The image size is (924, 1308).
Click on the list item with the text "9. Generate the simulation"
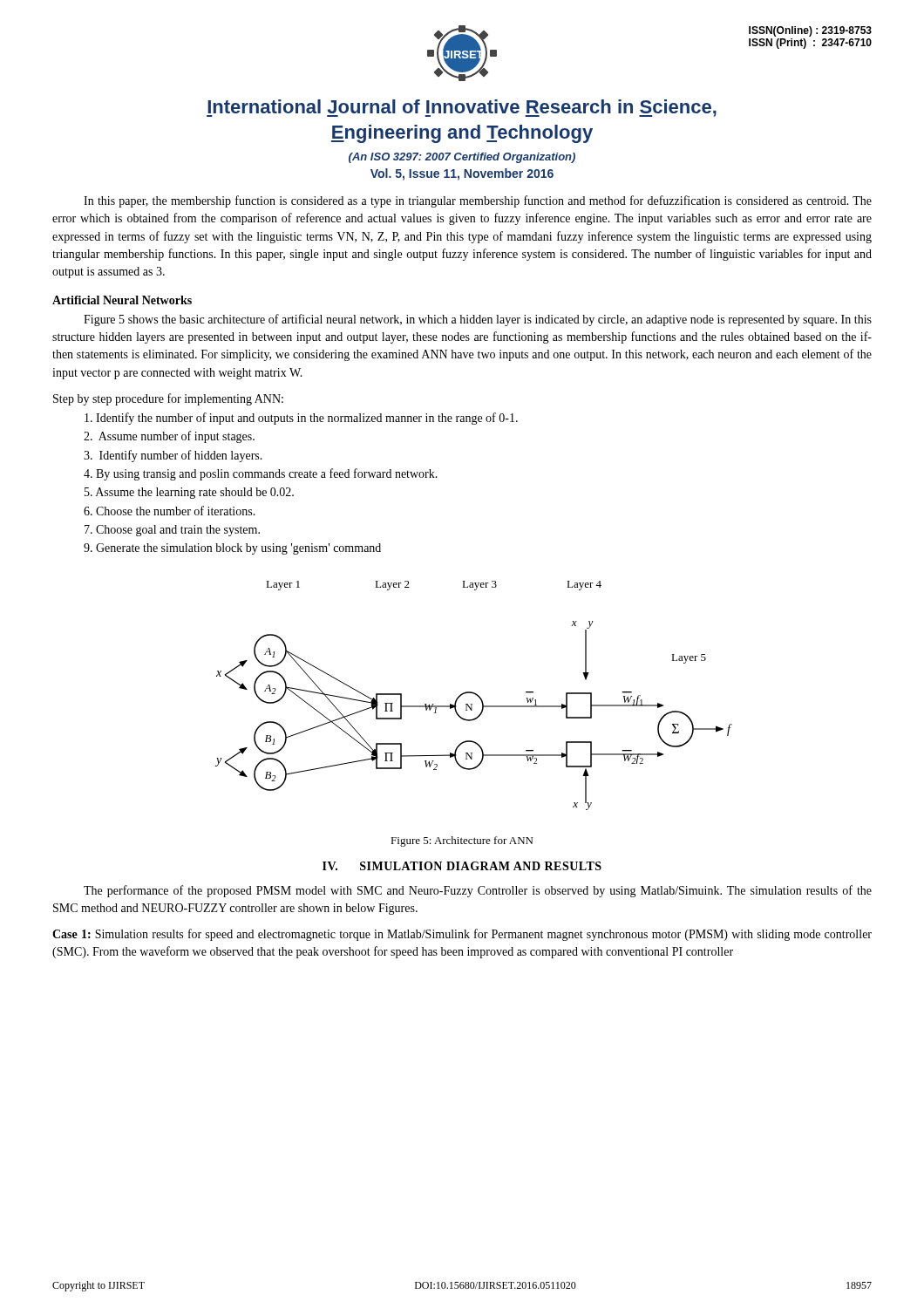232,548
